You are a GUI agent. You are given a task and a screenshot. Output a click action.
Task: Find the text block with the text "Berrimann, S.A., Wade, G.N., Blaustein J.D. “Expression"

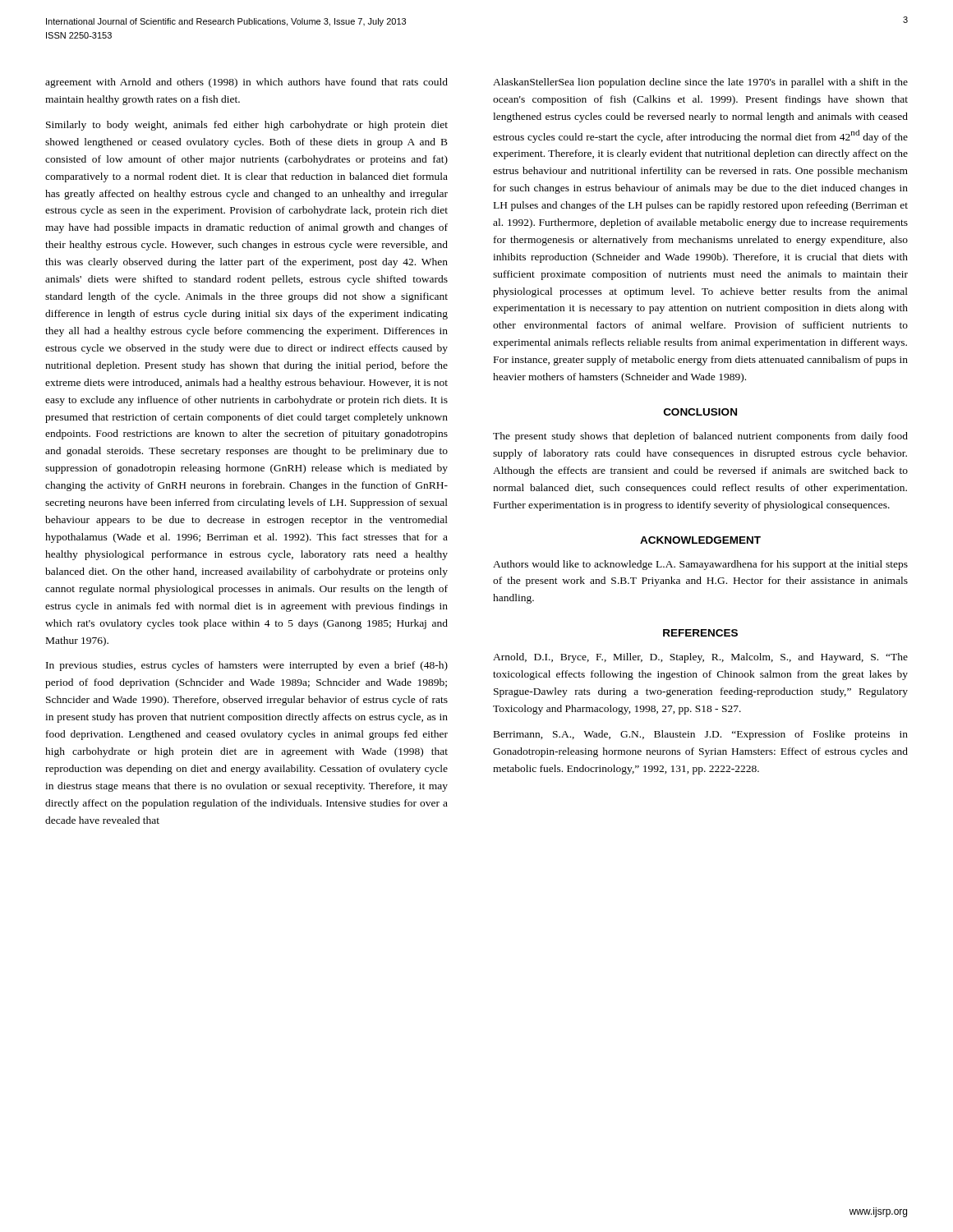click(700, 752)
